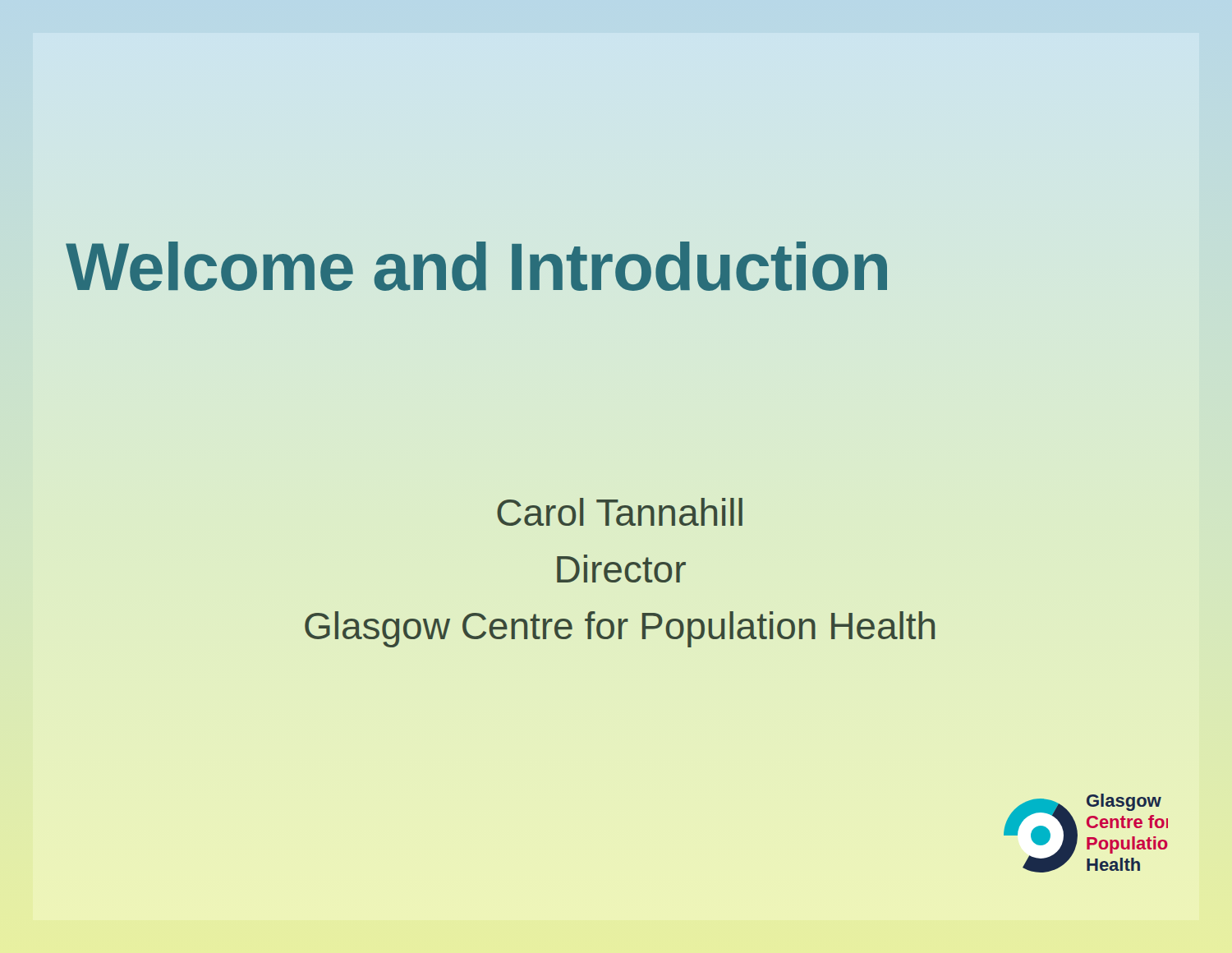Select the passage starting "Welcome and Introduction"

pos(478,267)
